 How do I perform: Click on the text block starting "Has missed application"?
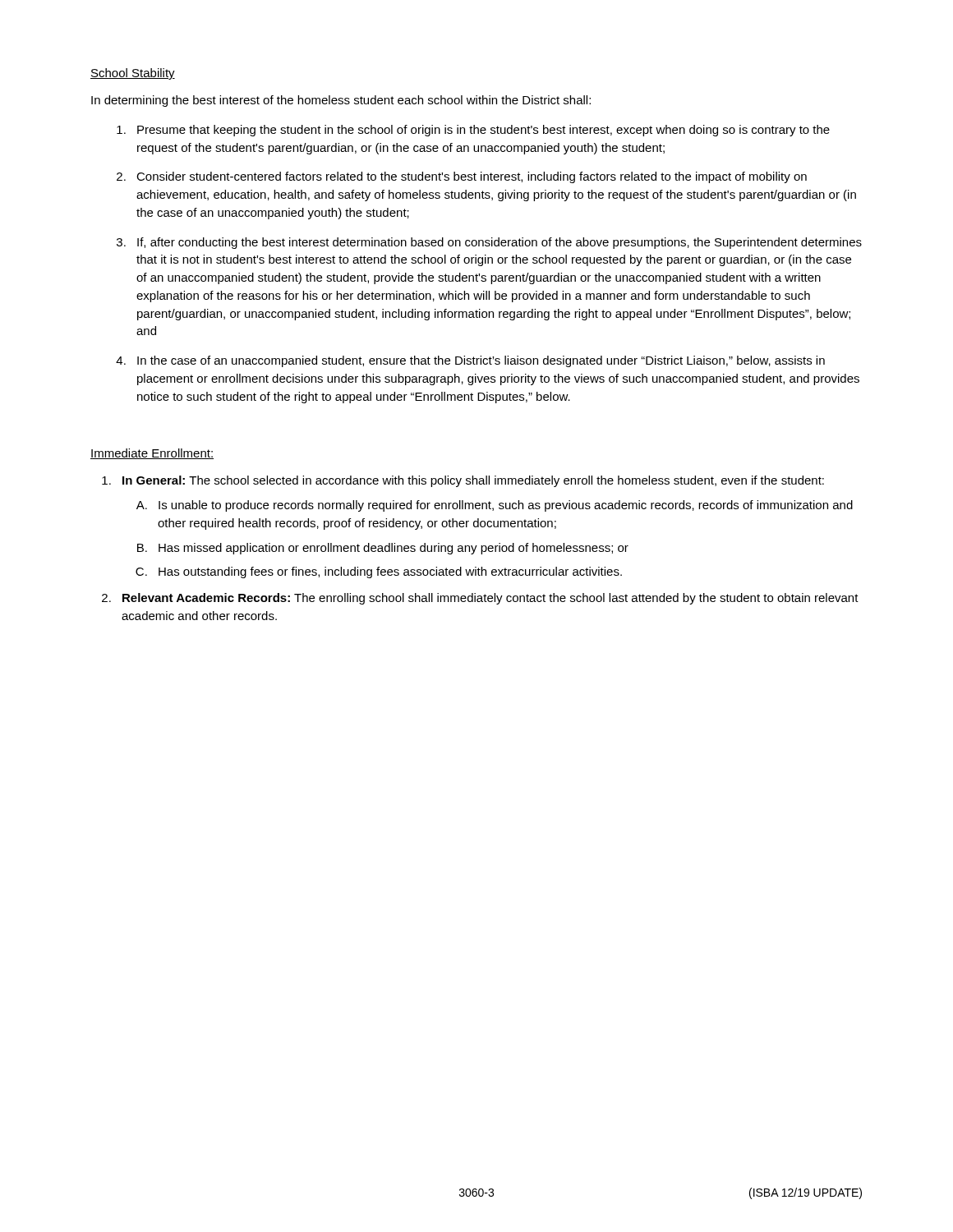point(393,547)
